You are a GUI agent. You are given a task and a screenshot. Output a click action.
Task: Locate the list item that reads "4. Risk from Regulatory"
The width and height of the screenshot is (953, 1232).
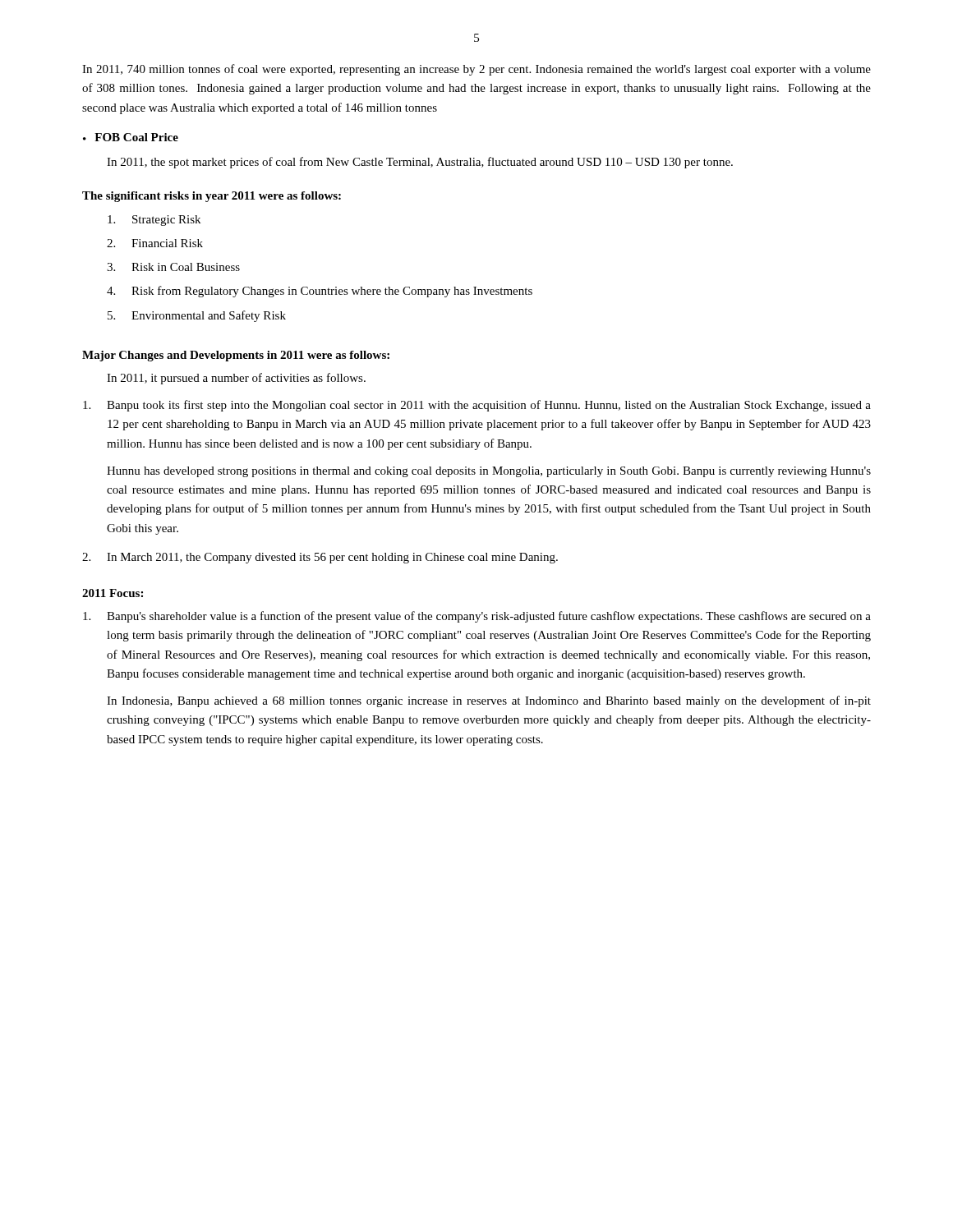(489, 291)
